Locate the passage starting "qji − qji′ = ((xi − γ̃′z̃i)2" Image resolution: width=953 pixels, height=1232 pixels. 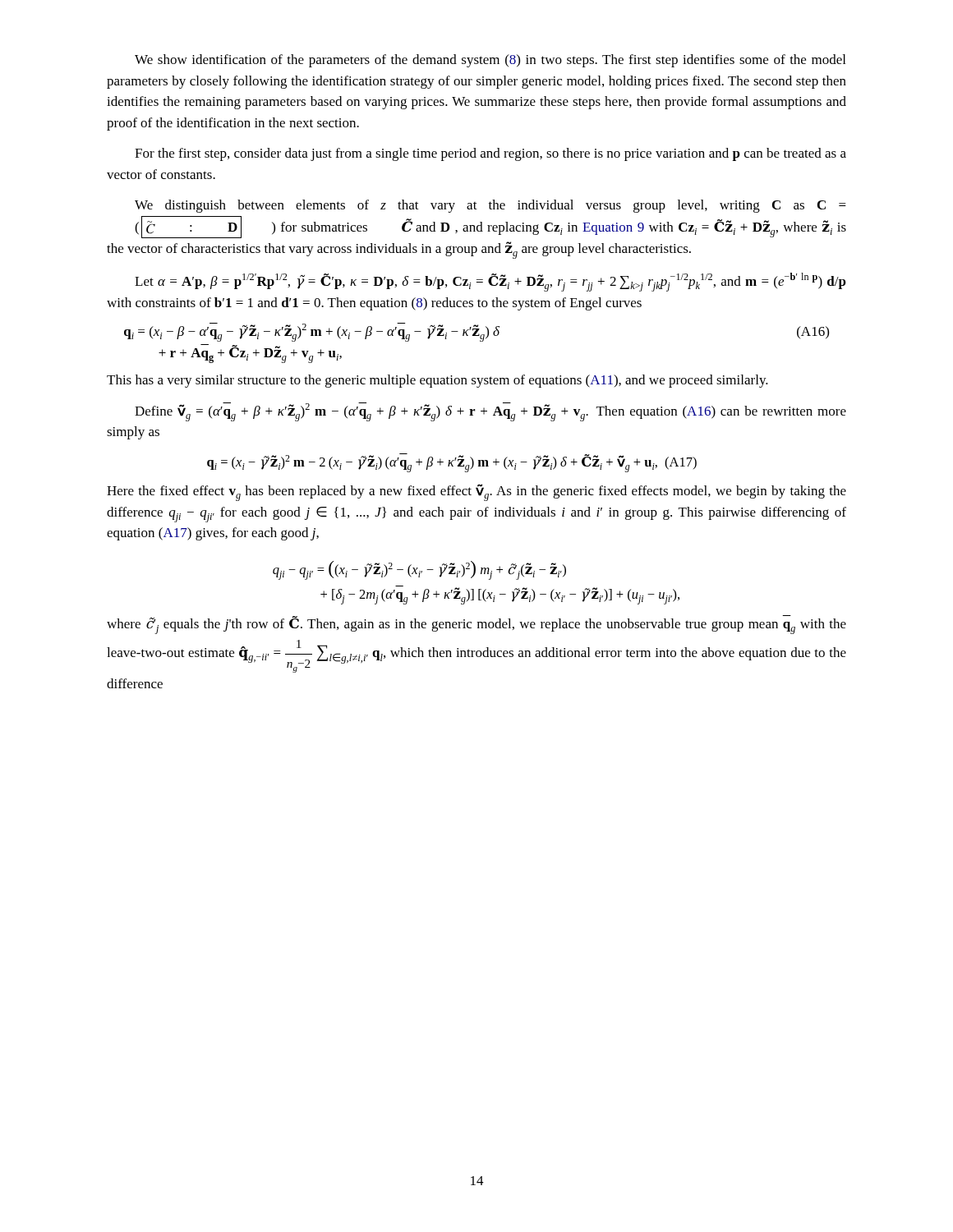coord(476,579)
